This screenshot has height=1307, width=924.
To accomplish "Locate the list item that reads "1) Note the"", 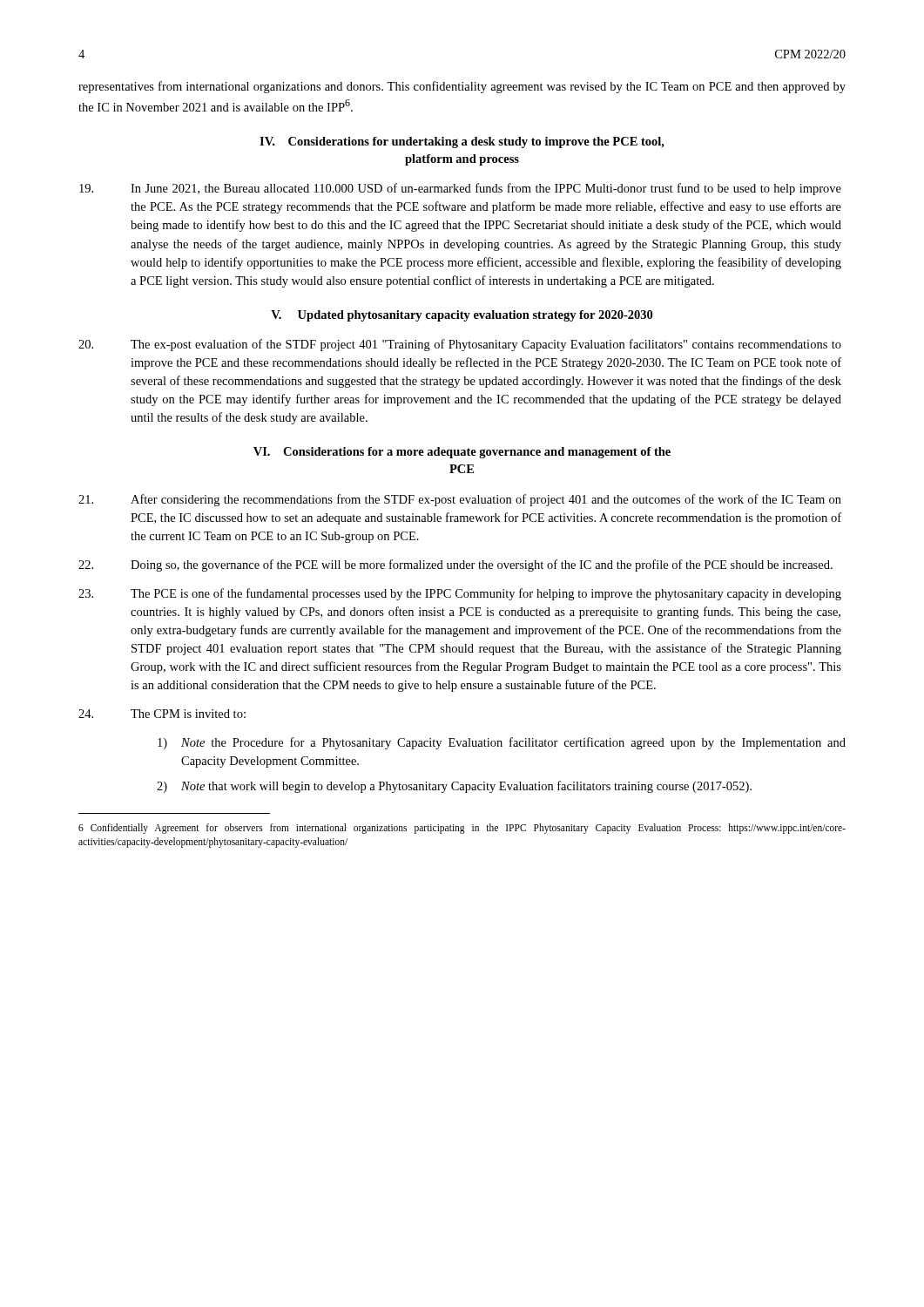I will click(501, 752).
